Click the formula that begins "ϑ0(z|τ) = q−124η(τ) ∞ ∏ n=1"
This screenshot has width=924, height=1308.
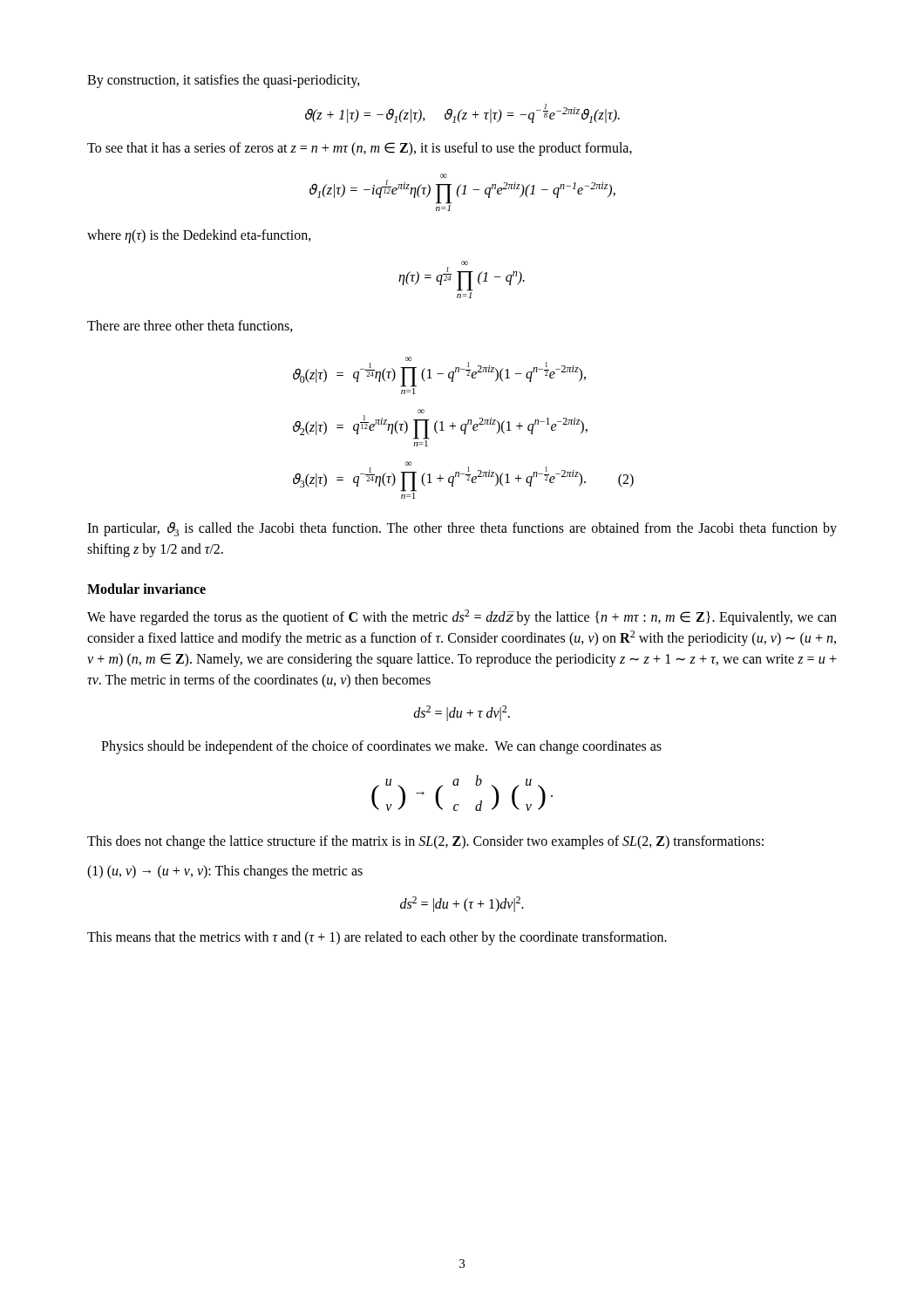[x=462, y=427]
